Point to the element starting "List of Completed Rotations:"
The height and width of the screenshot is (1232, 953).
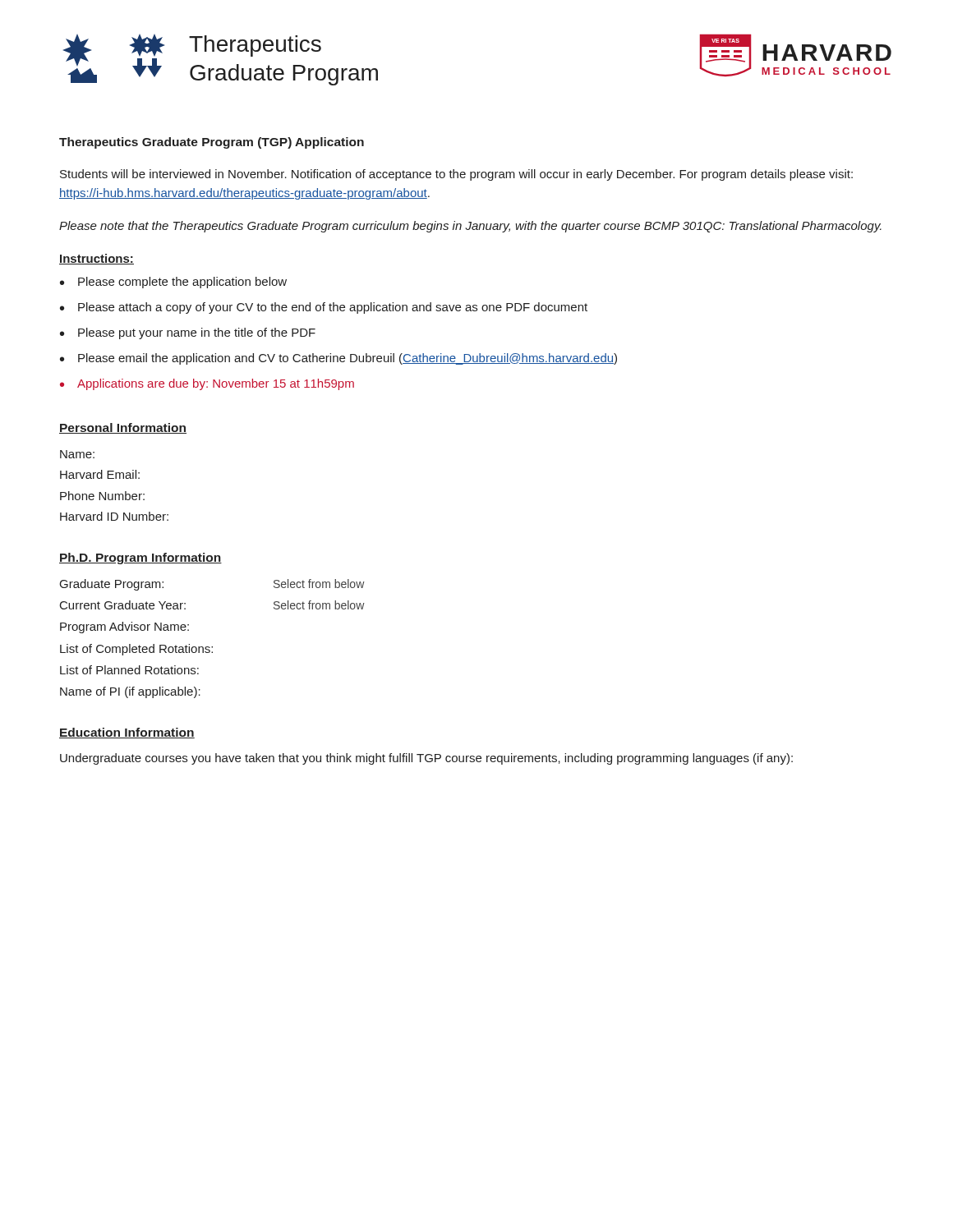click(x=166, y=649)
